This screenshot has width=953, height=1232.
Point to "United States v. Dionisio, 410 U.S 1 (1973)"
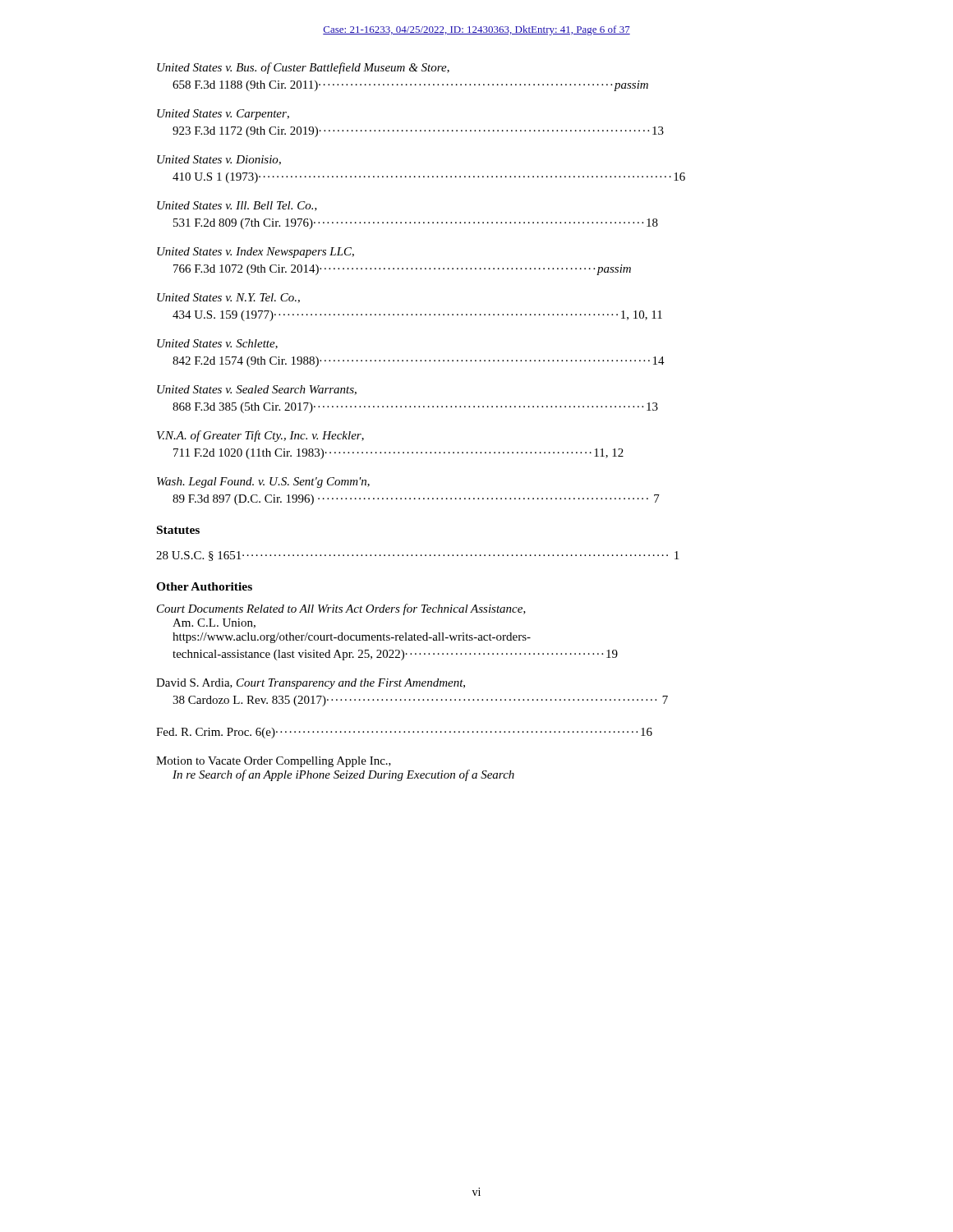point(421,168)
